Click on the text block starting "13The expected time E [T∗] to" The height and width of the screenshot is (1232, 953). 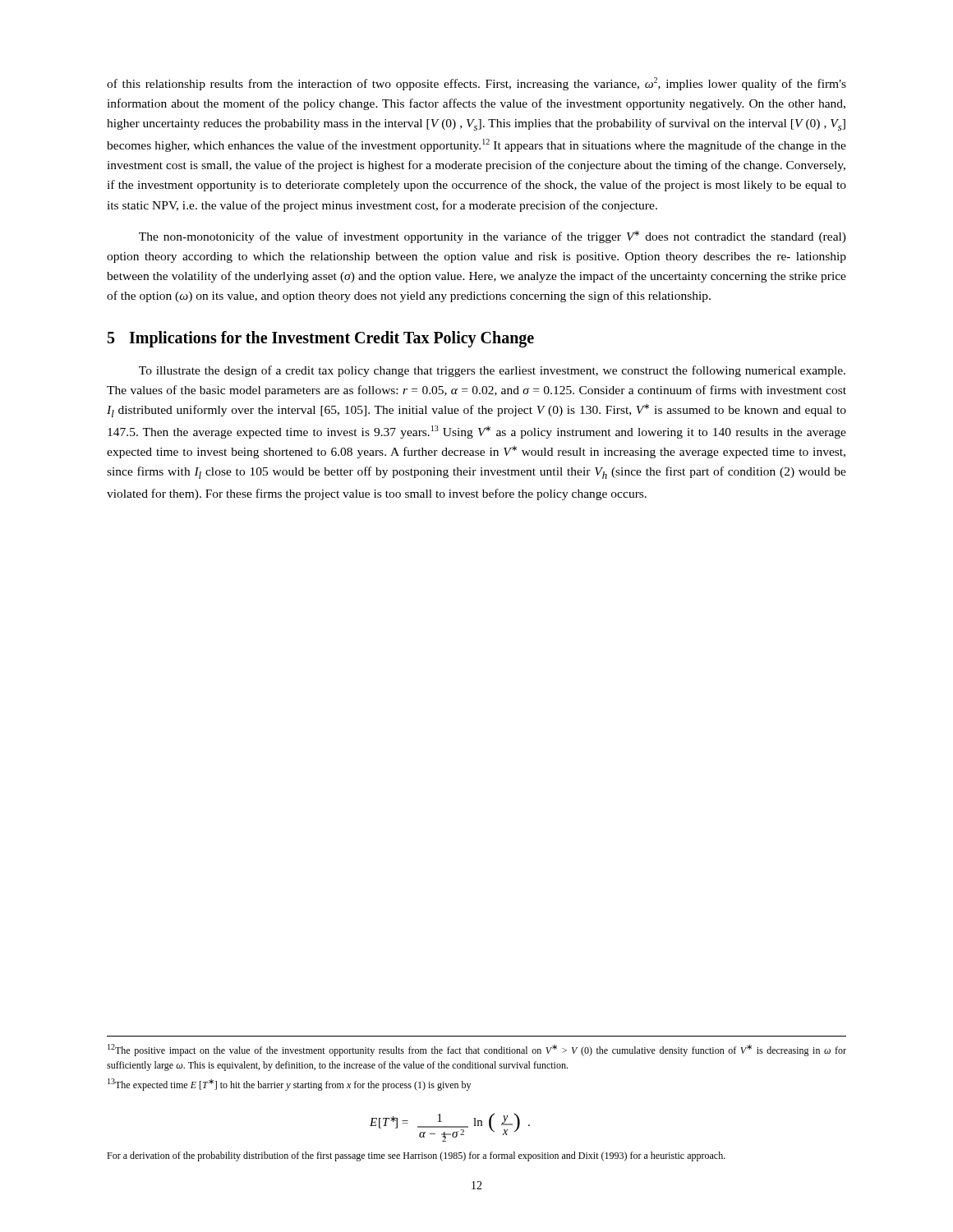(289, 1084)
